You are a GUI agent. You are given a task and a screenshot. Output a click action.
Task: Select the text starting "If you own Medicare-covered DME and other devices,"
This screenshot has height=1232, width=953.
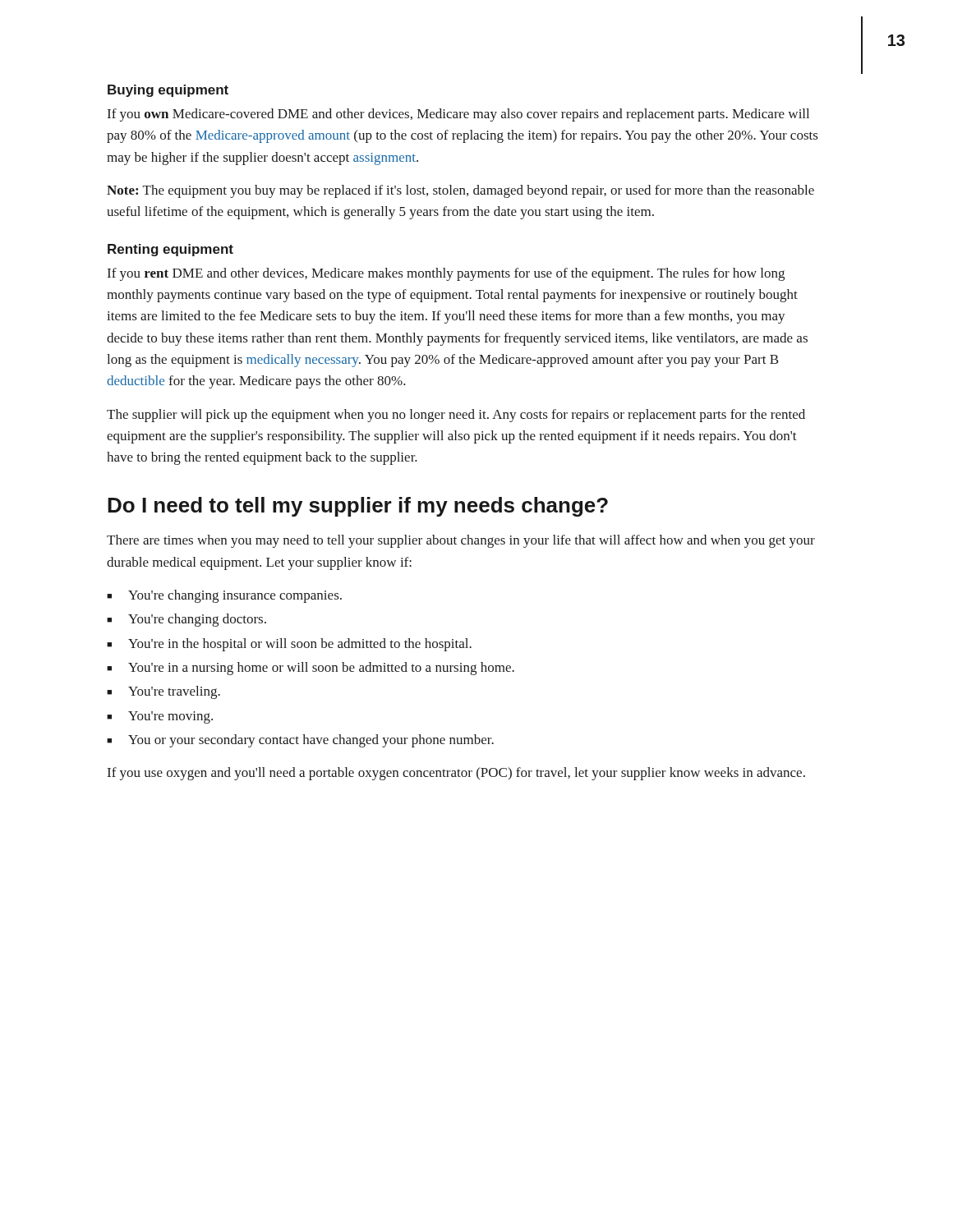[462, 135]
